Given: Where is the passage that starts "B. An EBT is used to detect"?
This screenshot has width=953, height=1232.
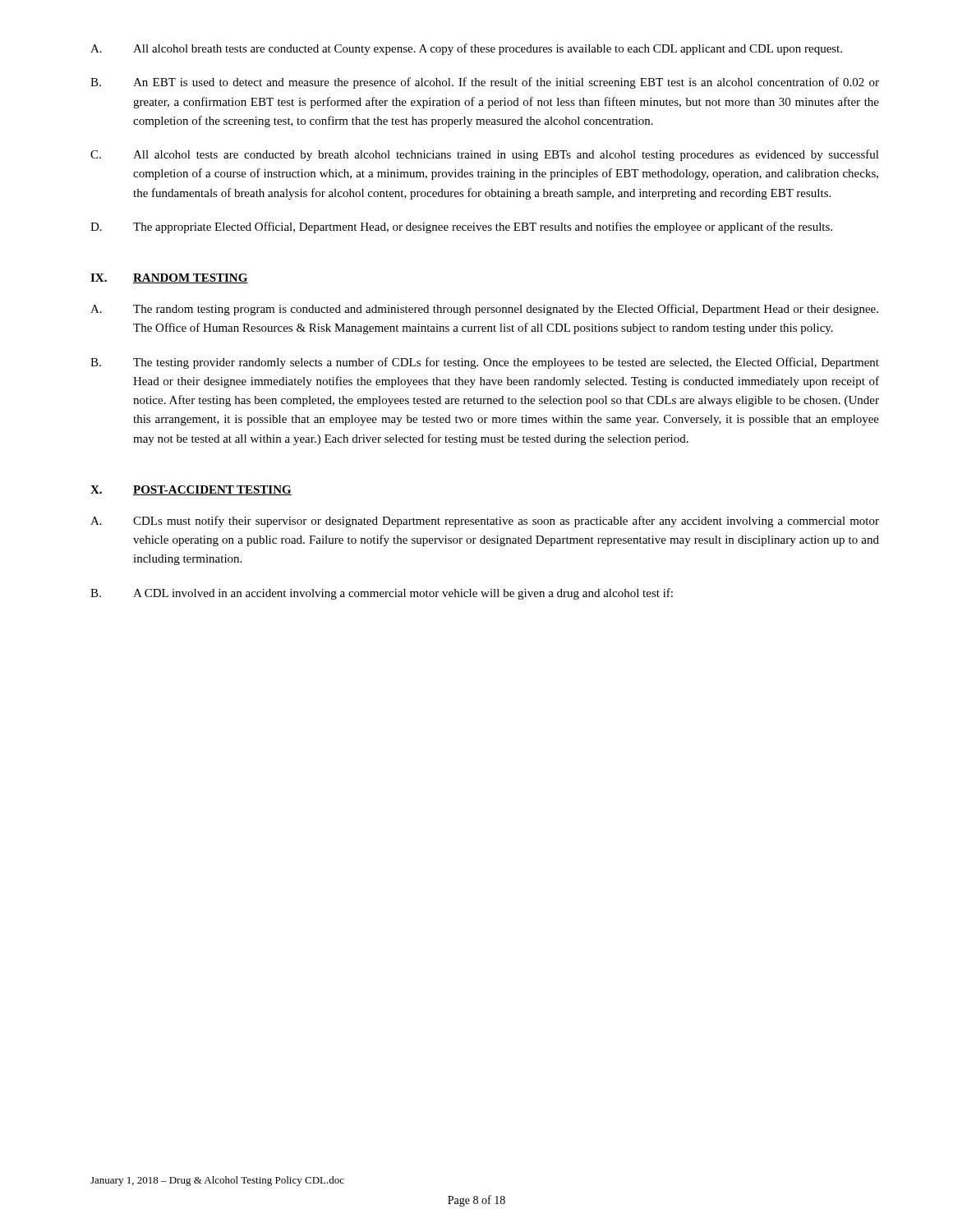Looking at the screenshot, I should coord(485,102).
